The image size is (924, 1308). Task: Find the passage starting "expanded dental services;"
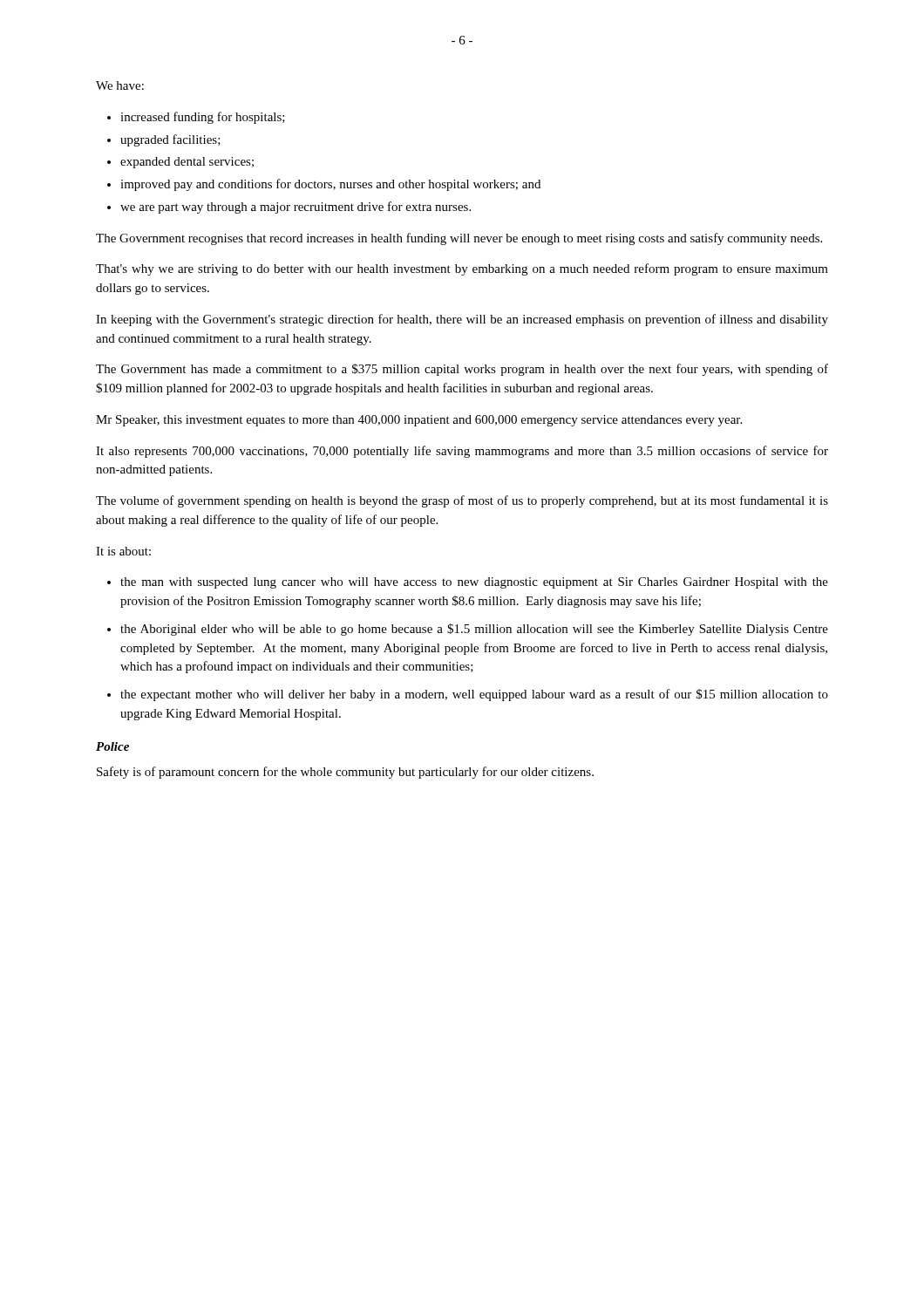coord(187,163)
